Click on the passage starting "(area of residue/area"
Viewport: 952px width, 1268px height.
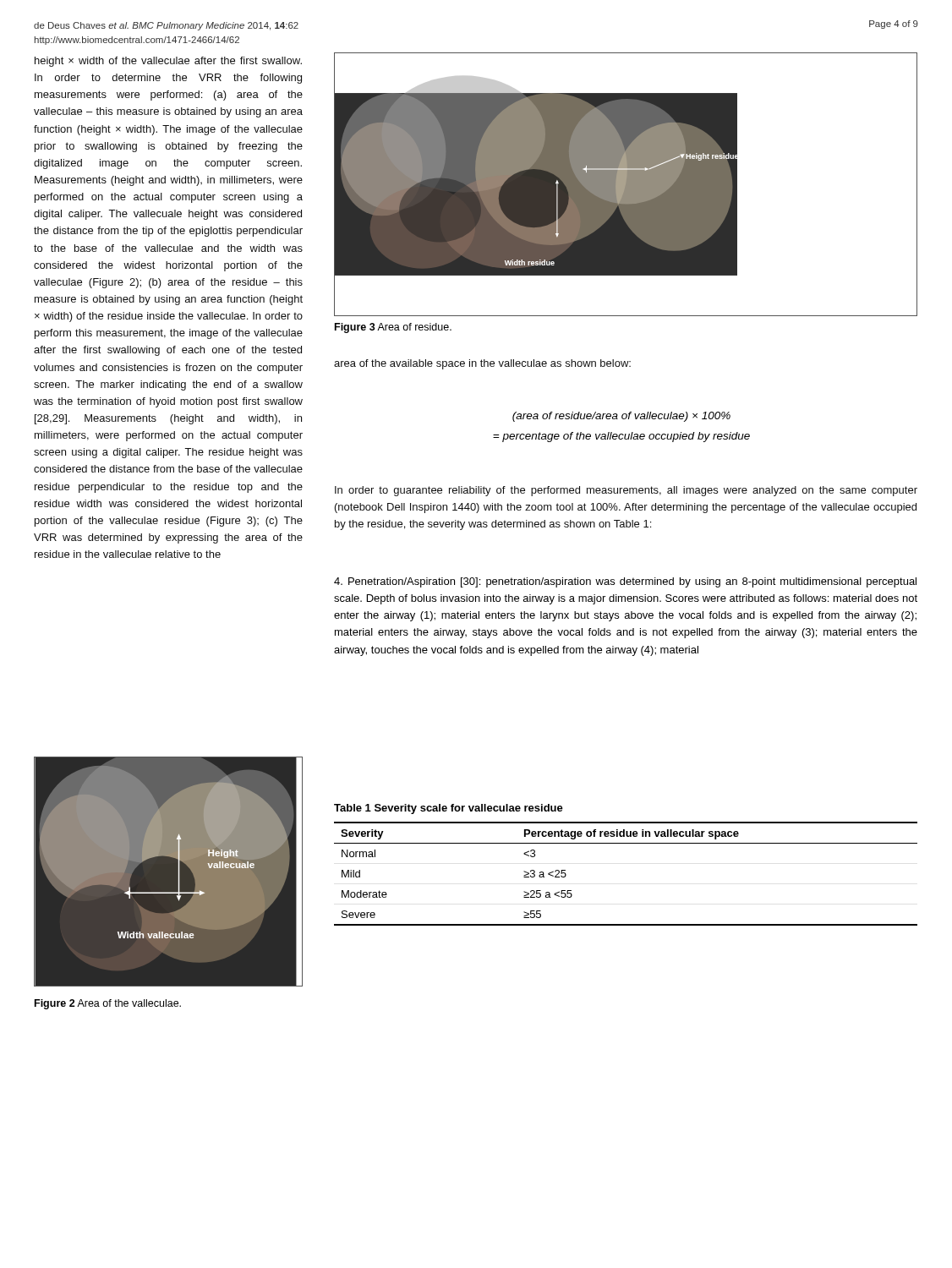click(x=621, y=426)
